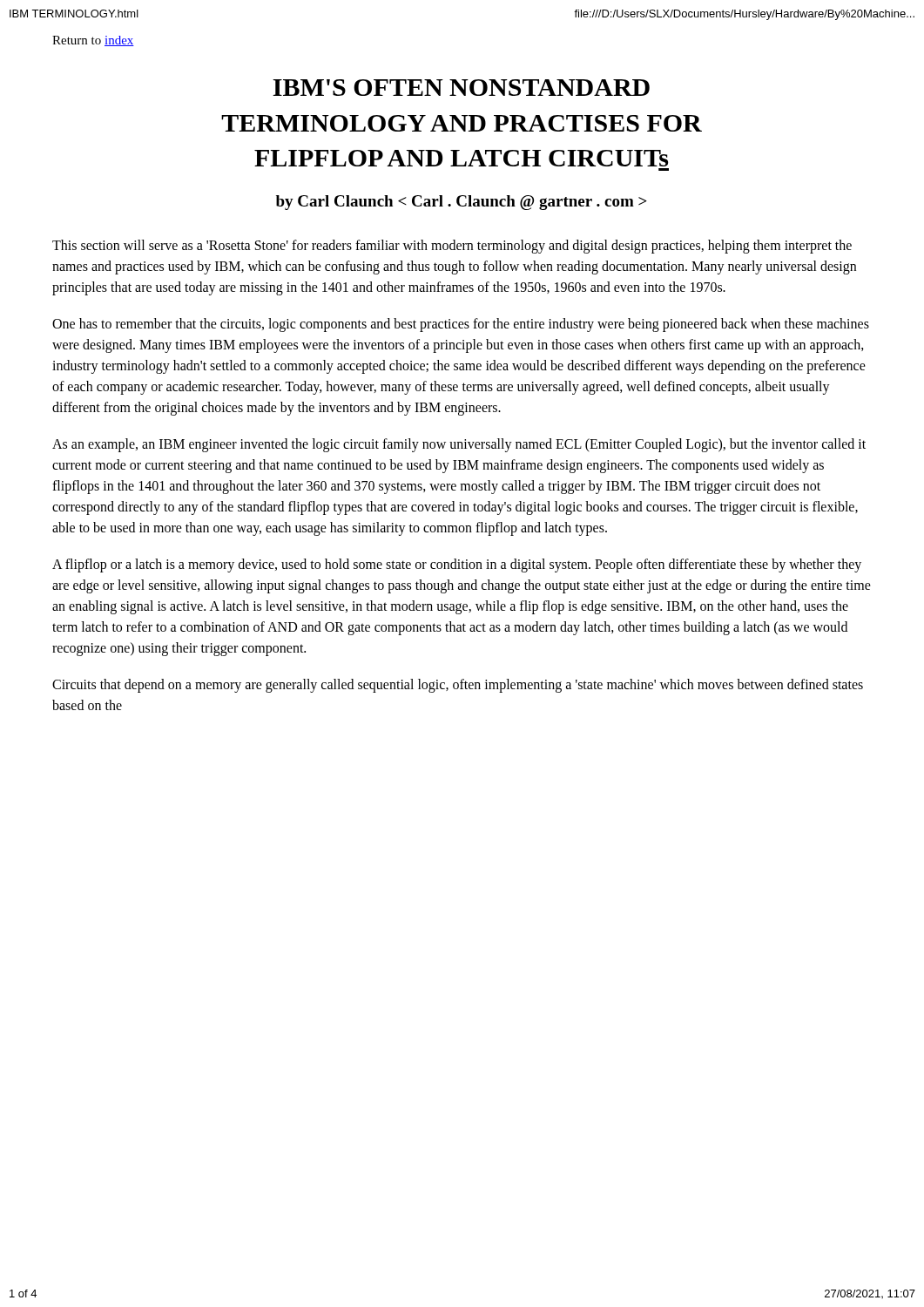Find the text block containing "A flipflop or a latch is a"
The height and width of the screenshot is (1307, 924).
(x=461, y=606)
